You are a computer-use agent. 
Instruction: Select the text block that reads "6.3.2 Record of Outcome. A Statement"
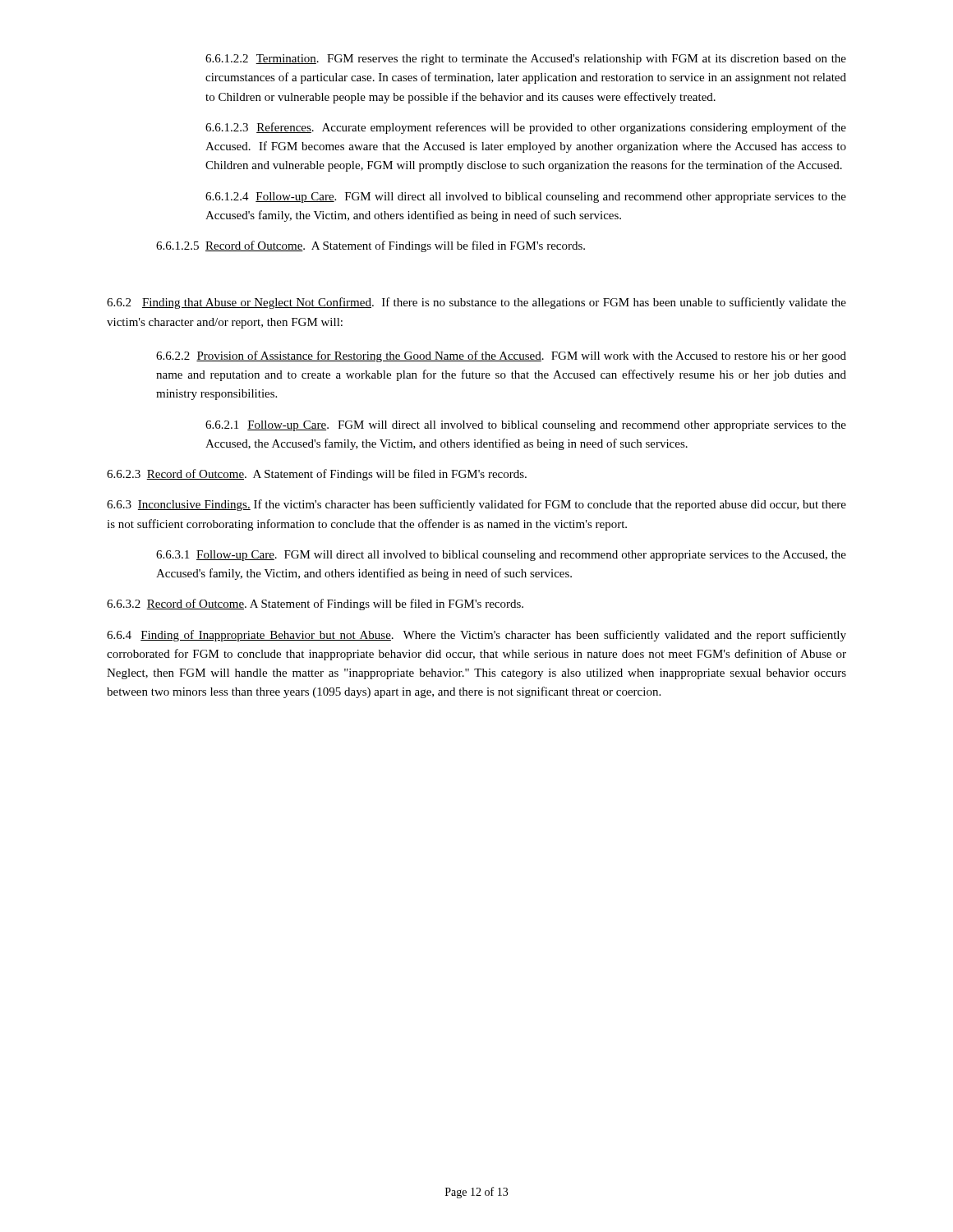(x=316, y=604)
